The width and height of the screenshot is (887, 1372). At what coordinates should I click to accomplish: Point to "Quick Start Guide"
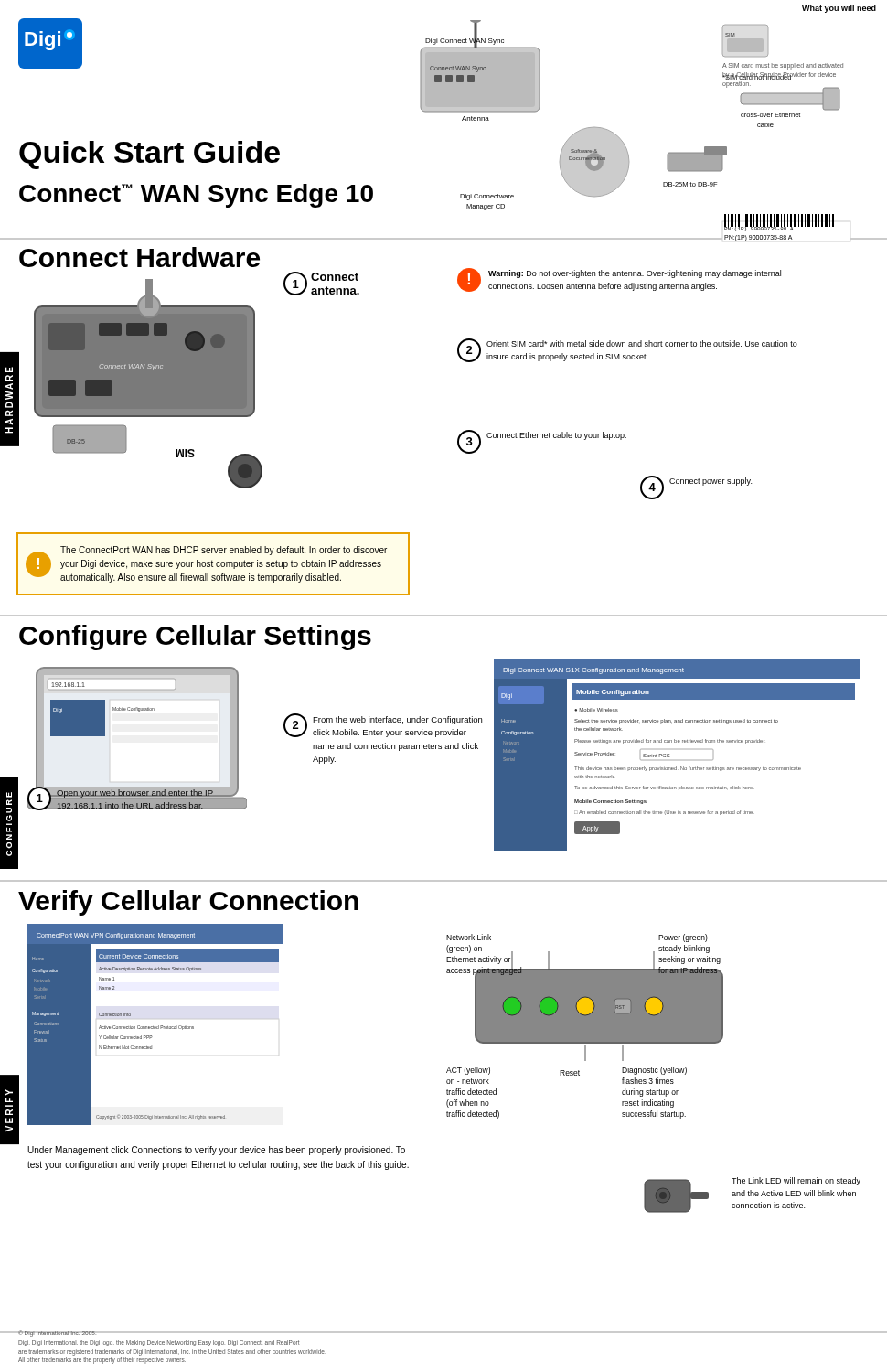coord(150,152)
